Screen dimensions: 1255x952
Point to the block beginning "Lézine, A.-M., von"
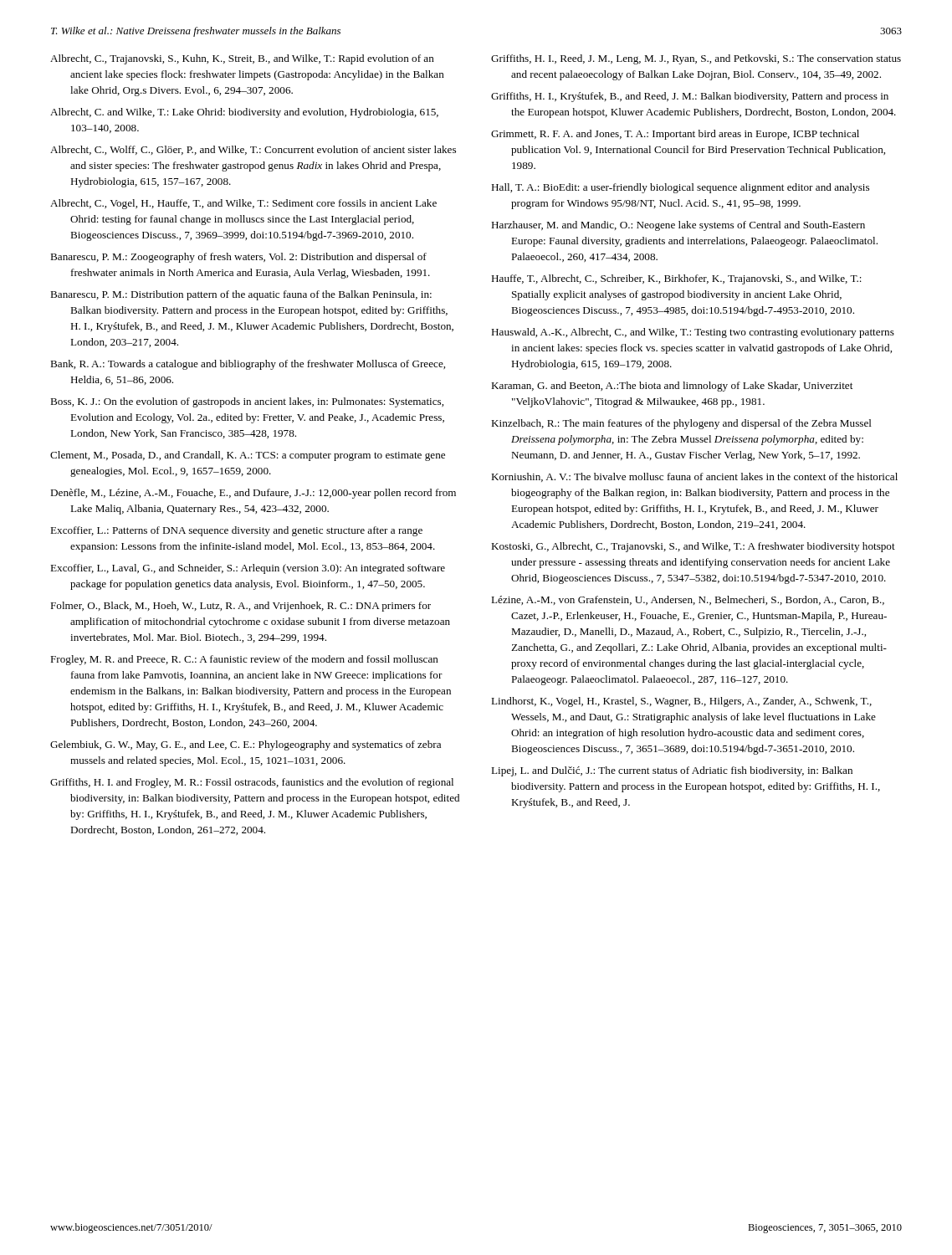689,639
